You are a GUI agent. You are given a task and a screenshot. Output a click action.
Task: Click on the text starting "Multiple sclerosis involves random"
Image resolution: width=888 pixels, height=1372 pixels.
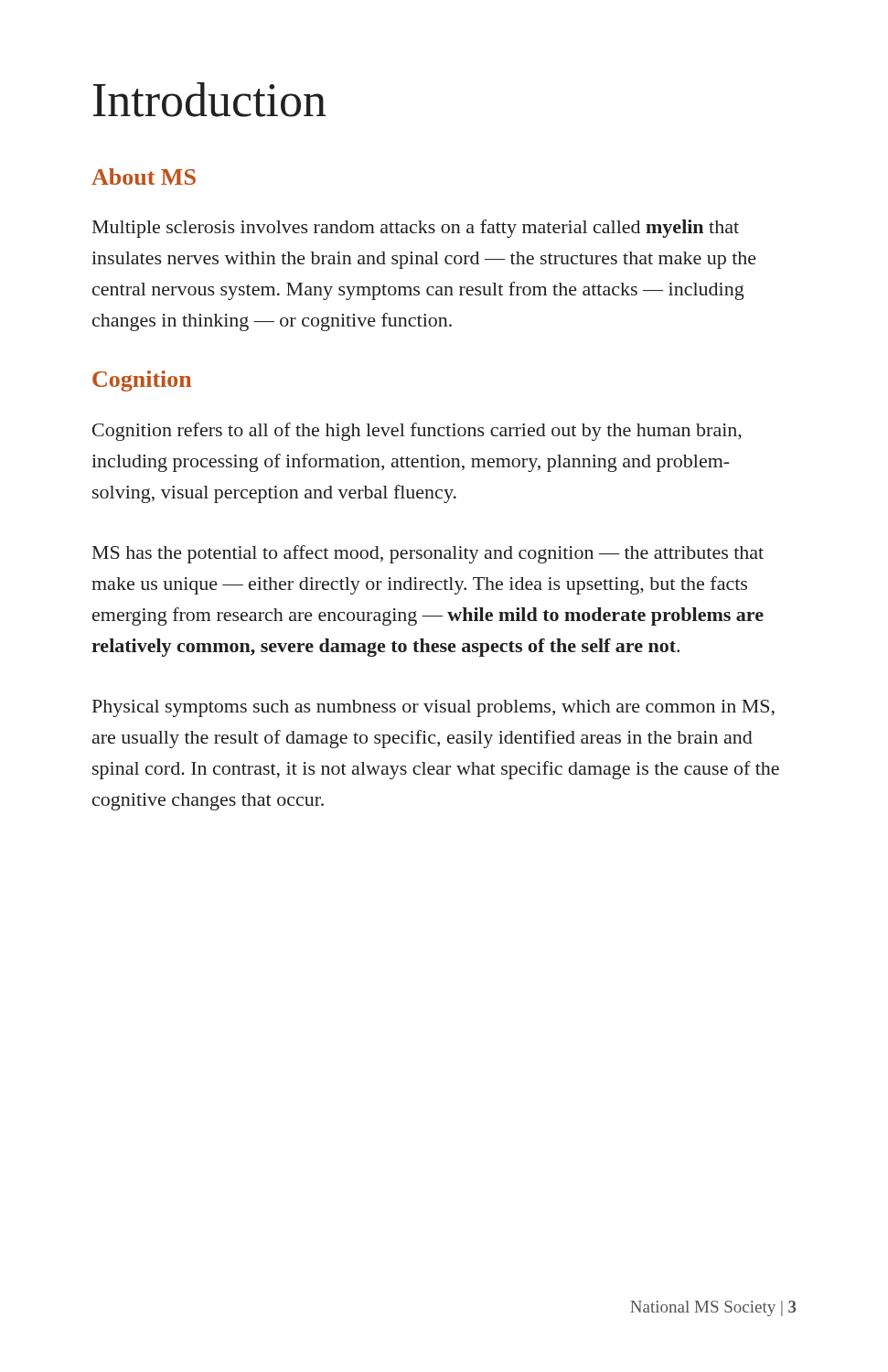coord(439,274)
